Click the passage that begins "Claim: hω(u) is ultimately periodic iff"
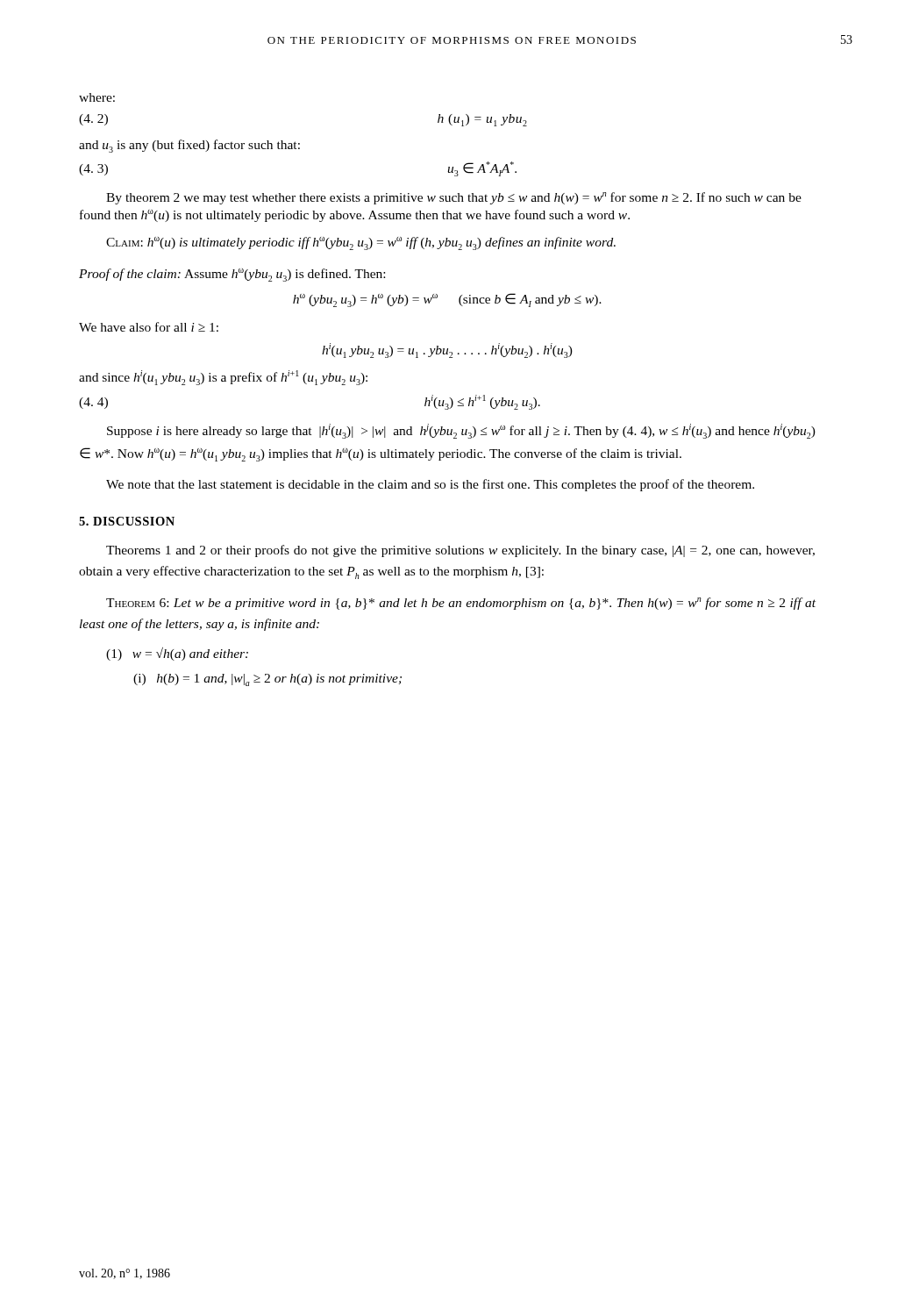Screen dimensions: 1316x905 click(x=361, y=242)
